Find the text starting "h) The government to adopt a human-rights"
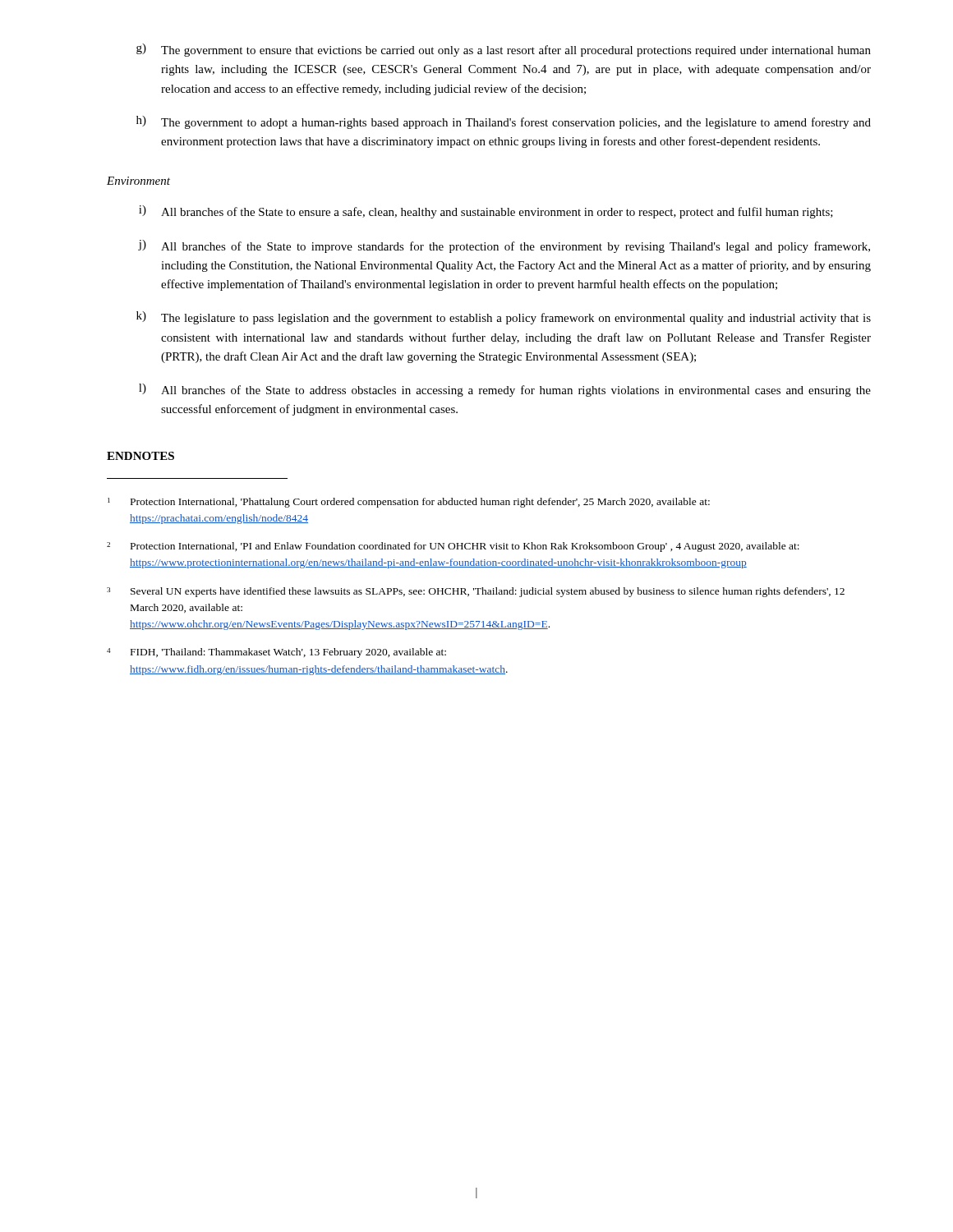953x1232 pixels. coord(489,132)
